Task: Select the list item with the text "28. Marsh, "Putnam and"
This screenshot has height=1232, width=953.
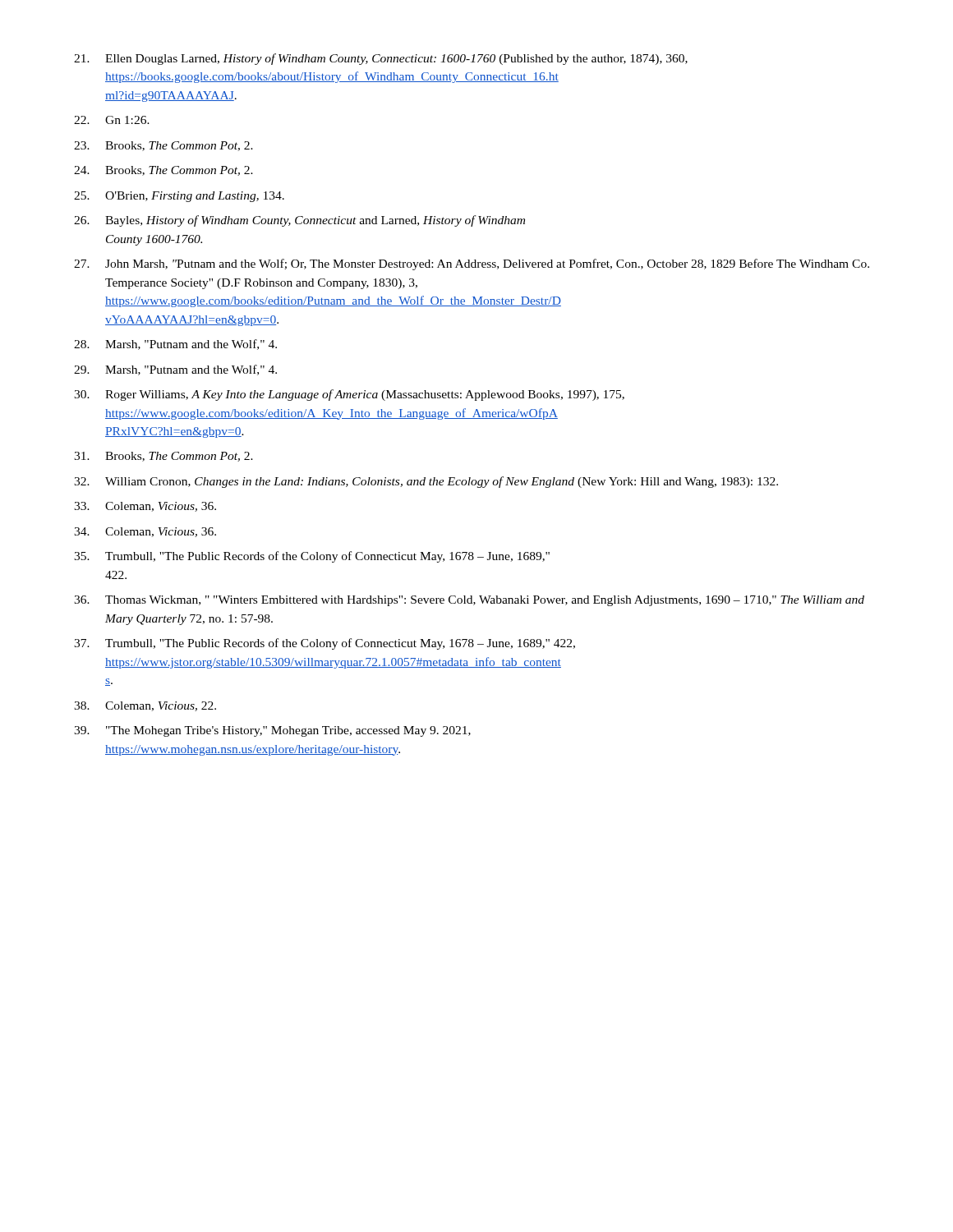Action: [175, 345]
